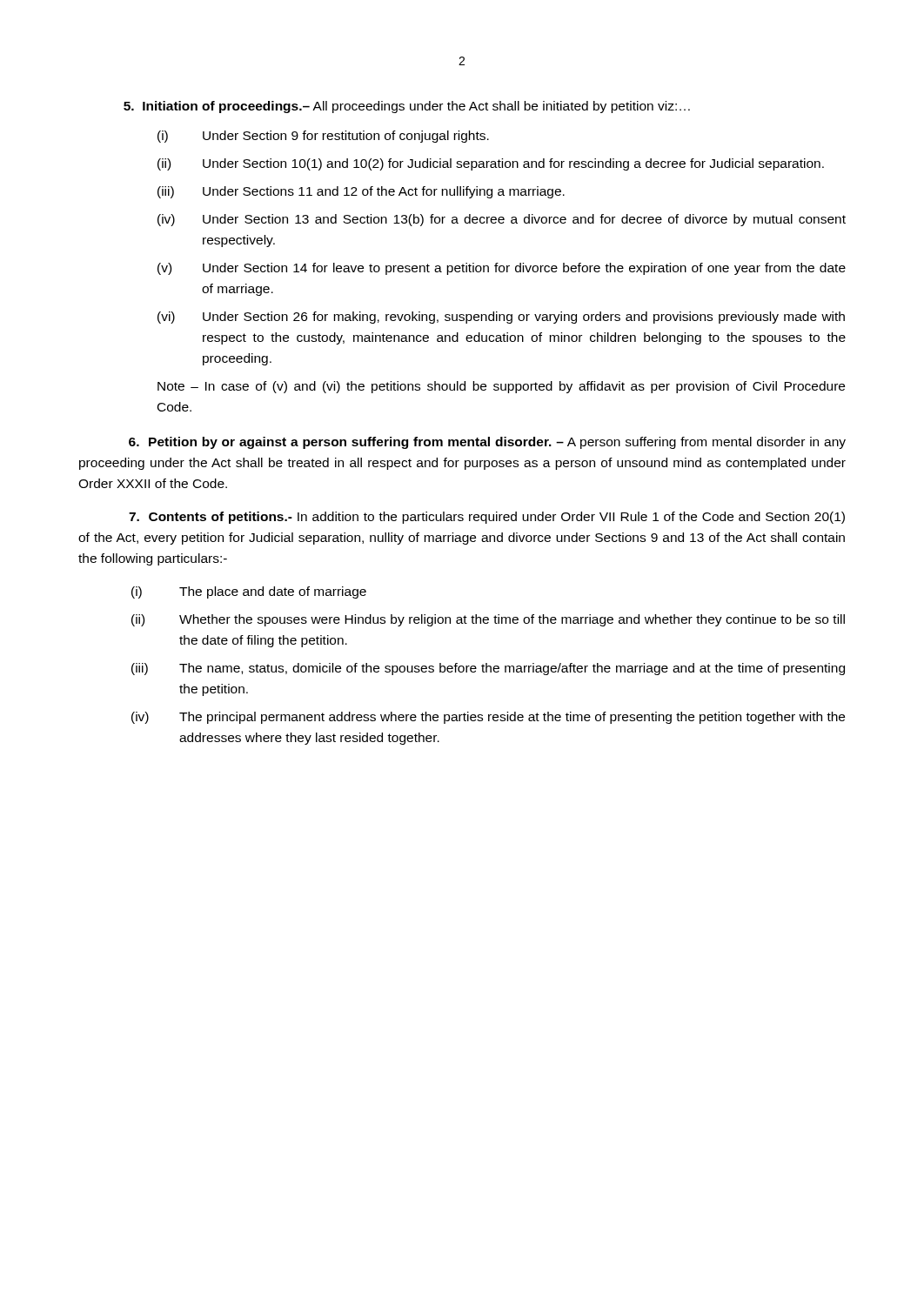The width and height of the screenshot is (924, 1305).
Task: Select the text starting "Note – In case of (v) and"
Action: 501,396
